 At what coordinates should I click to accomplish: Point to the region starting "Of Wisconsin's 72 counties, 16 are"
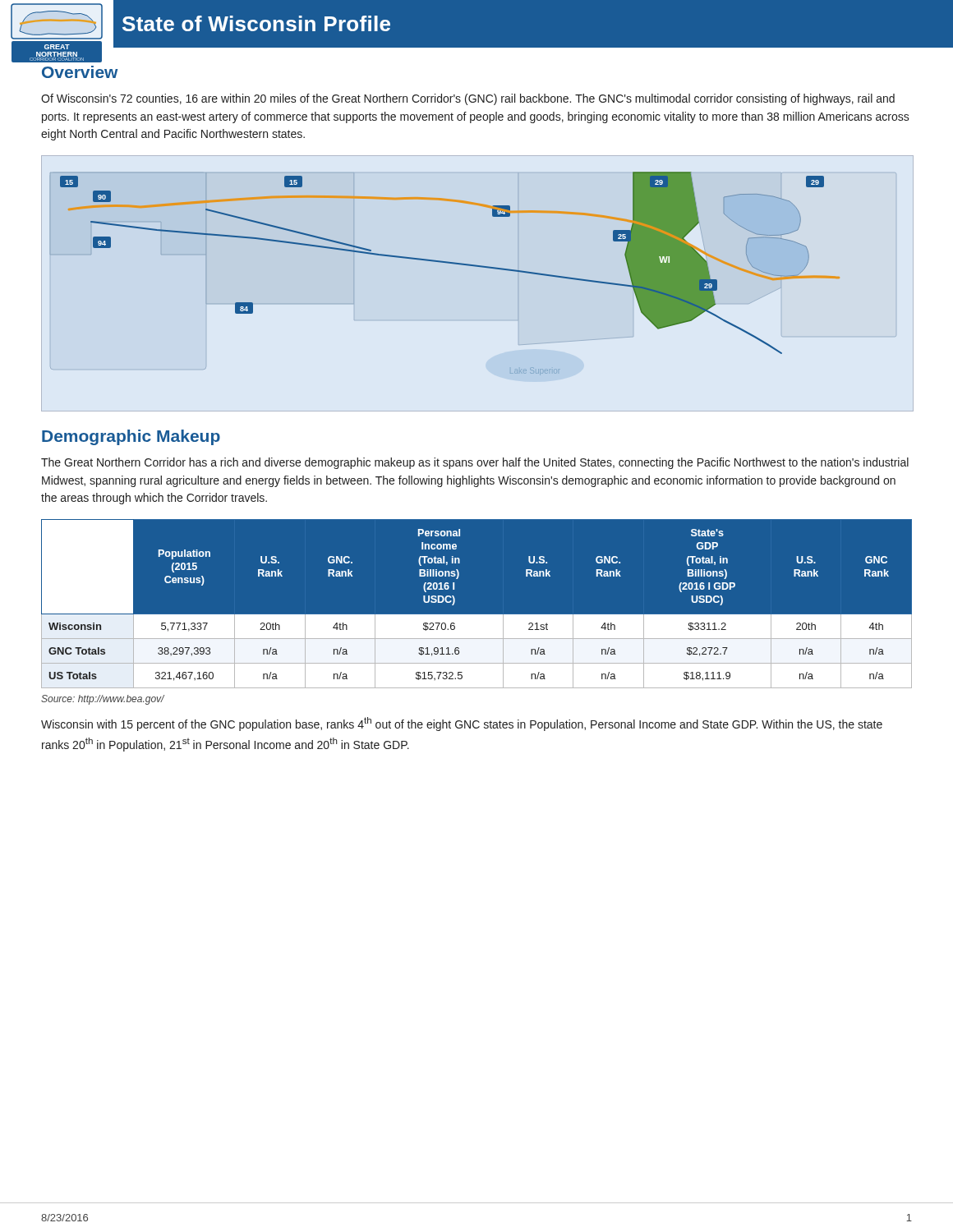(x=475, y=116)
